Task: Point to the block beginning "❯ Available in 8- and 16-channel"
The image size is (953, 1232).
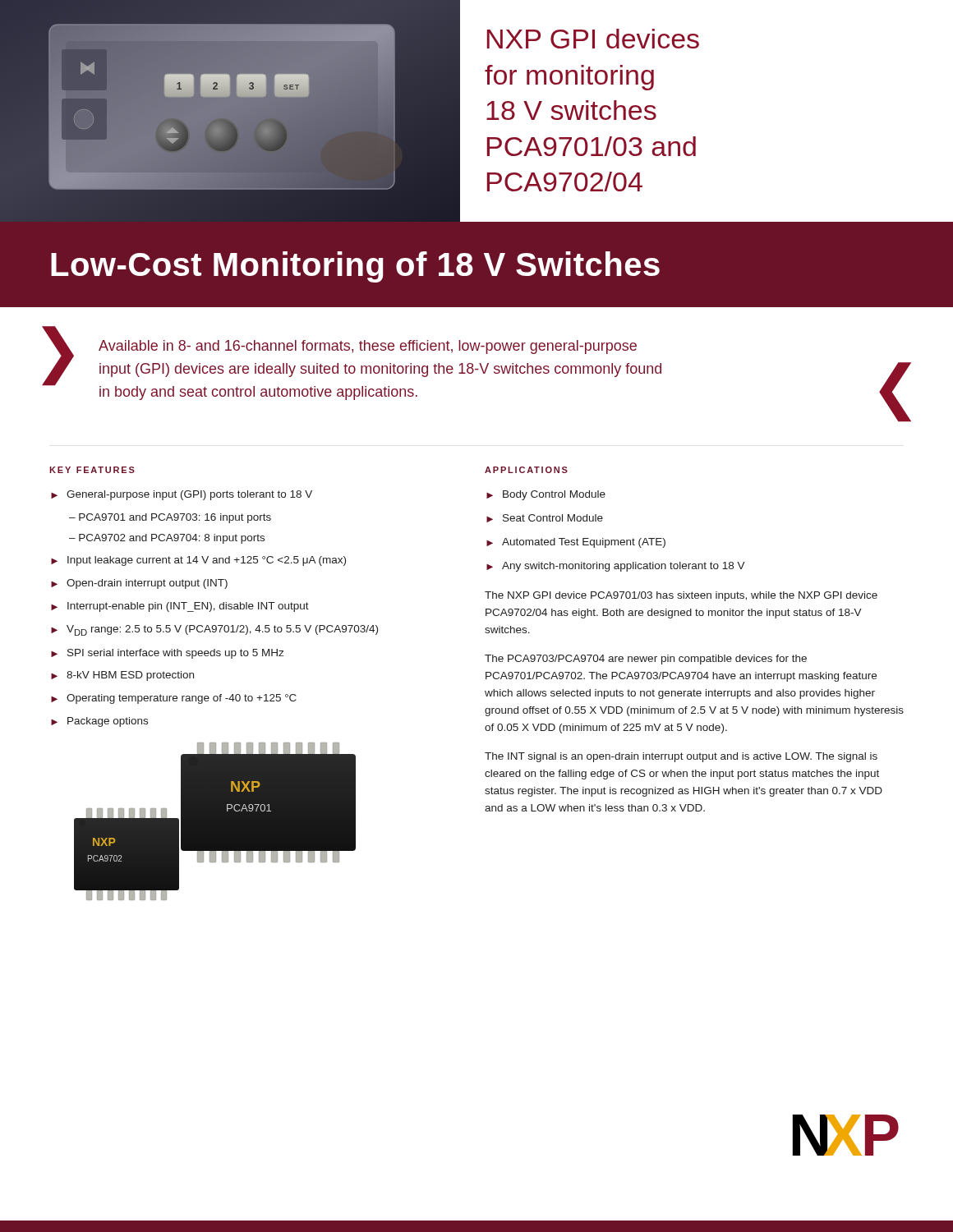Action: (476, 369)
